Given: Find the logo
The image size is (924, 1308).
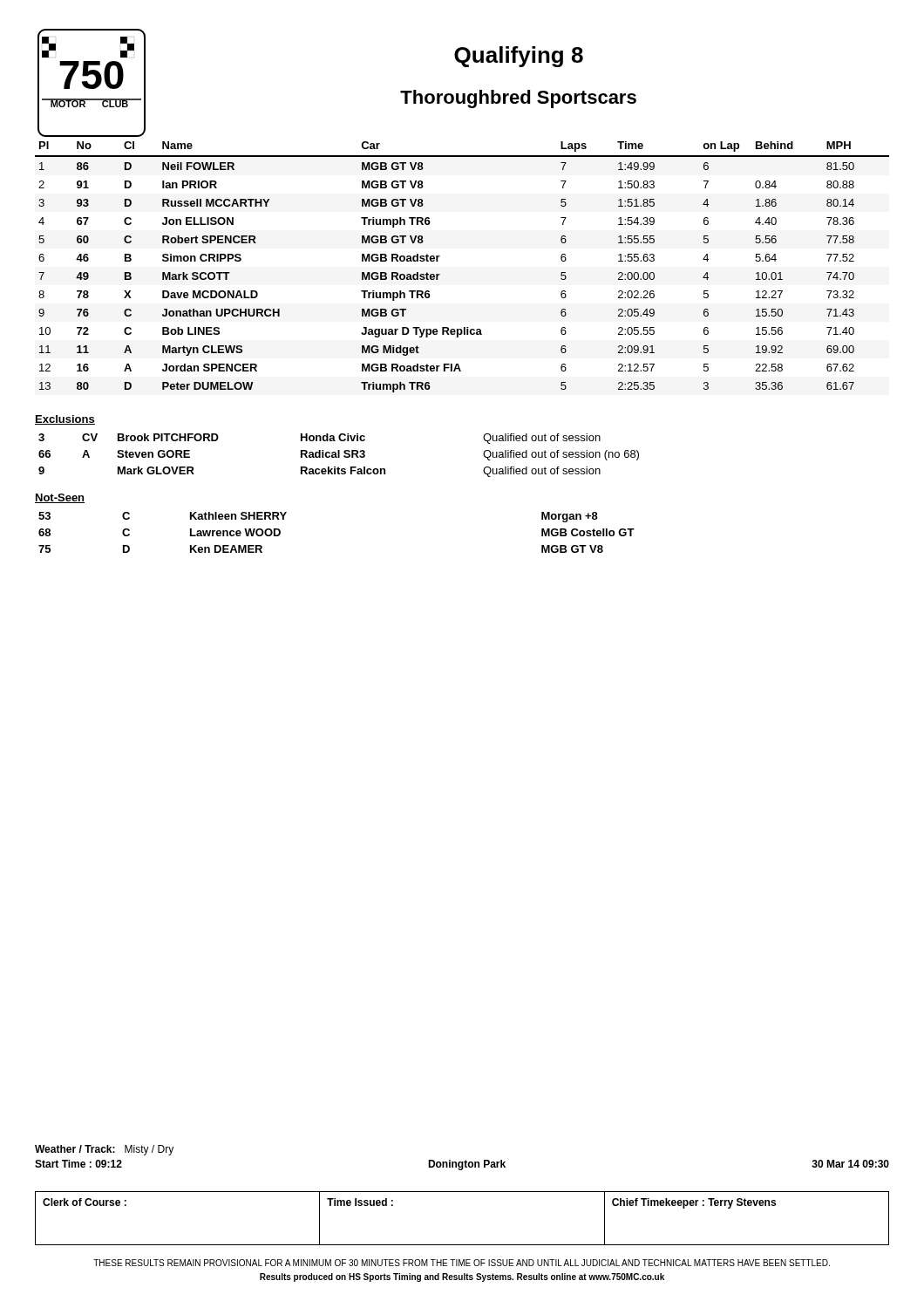Looking at the screenshot, I should pyautogui.click(x=92, y=83).
